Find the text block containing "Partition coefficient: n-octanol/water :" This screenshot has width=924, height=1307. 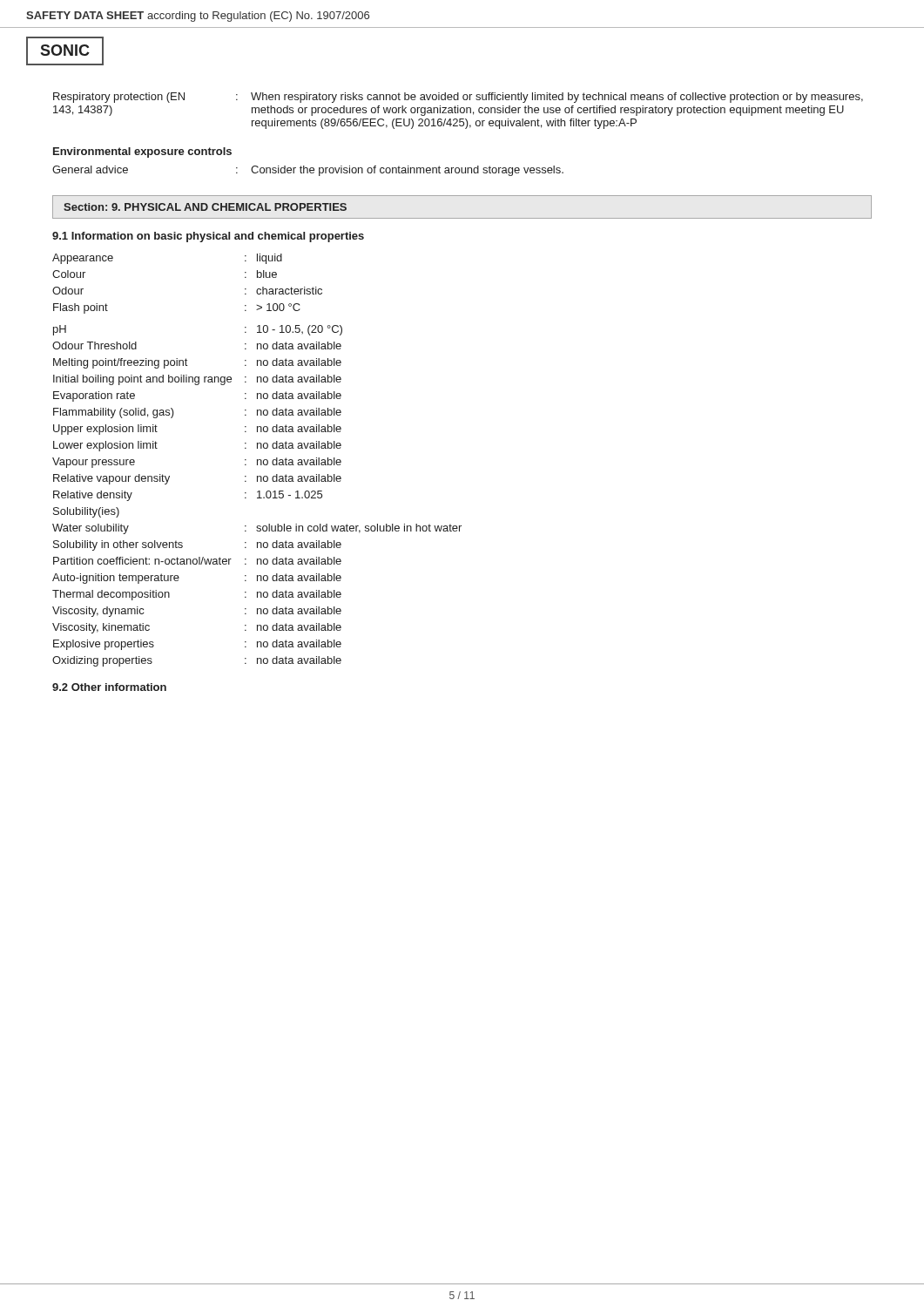197,561
